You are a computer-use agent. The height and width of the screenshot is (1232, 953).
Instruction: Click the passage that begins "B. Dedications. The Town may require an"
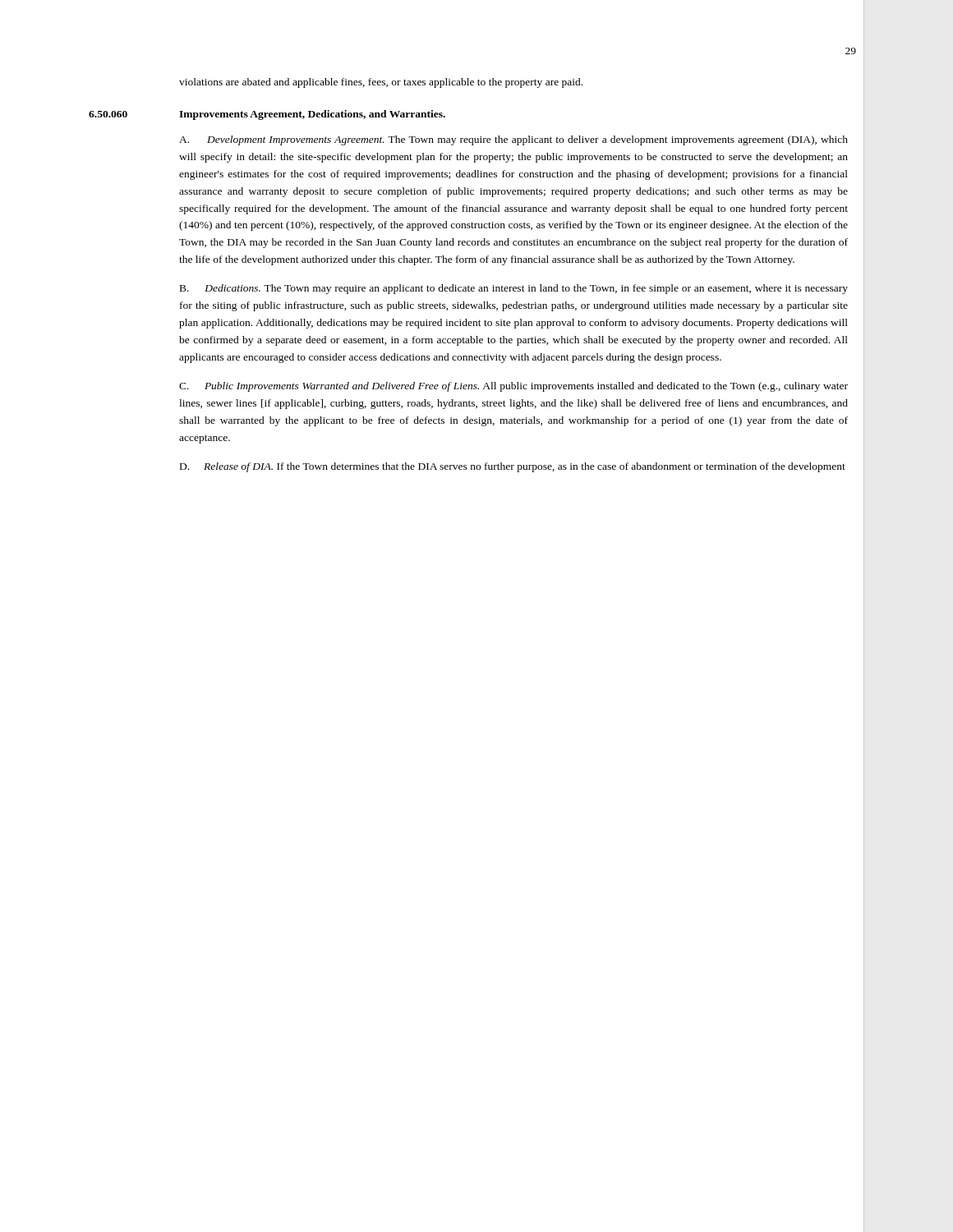pos(513,322)
